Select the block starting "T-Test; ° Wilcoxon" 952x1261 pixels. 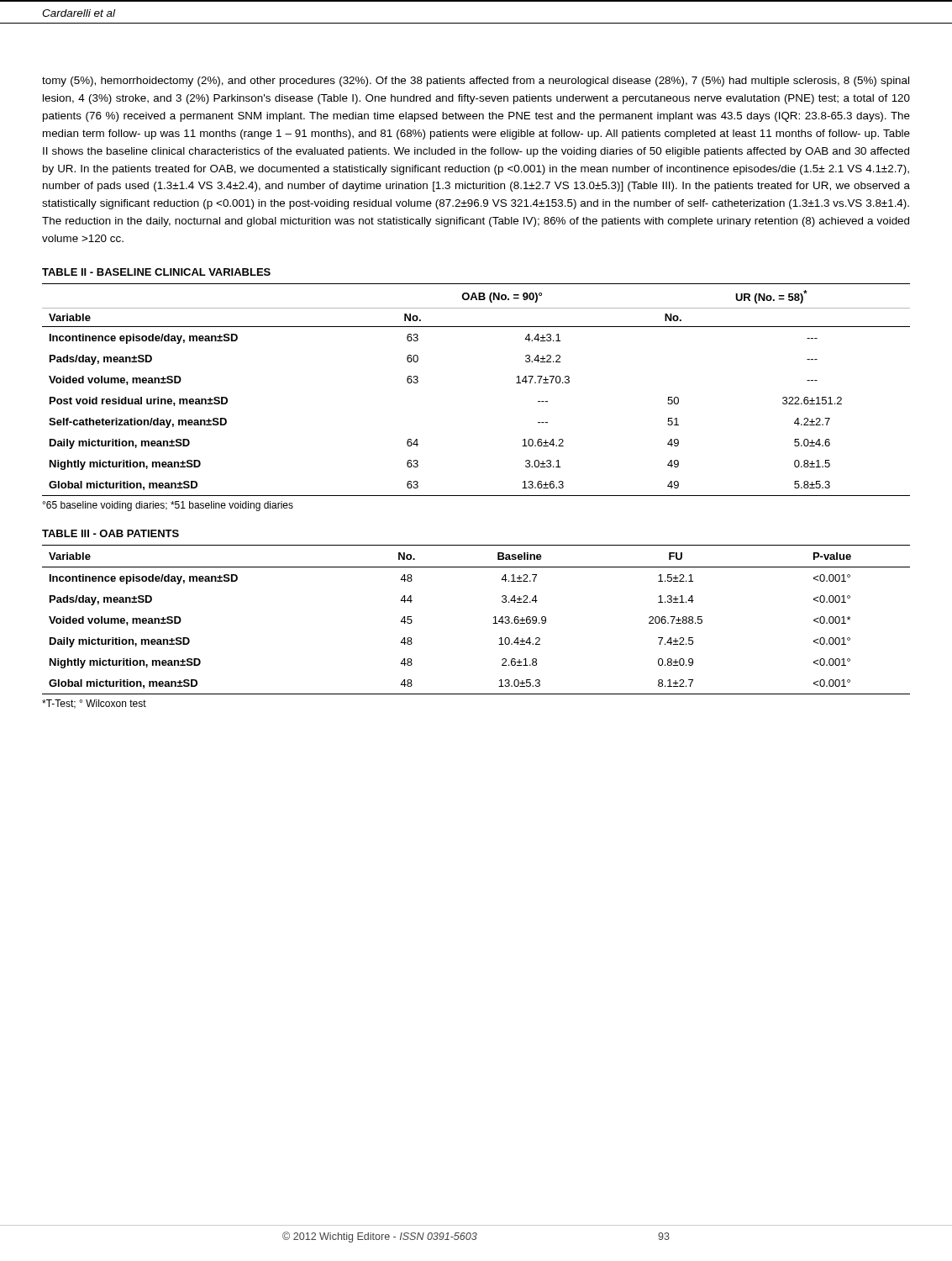tap(94, 704)
